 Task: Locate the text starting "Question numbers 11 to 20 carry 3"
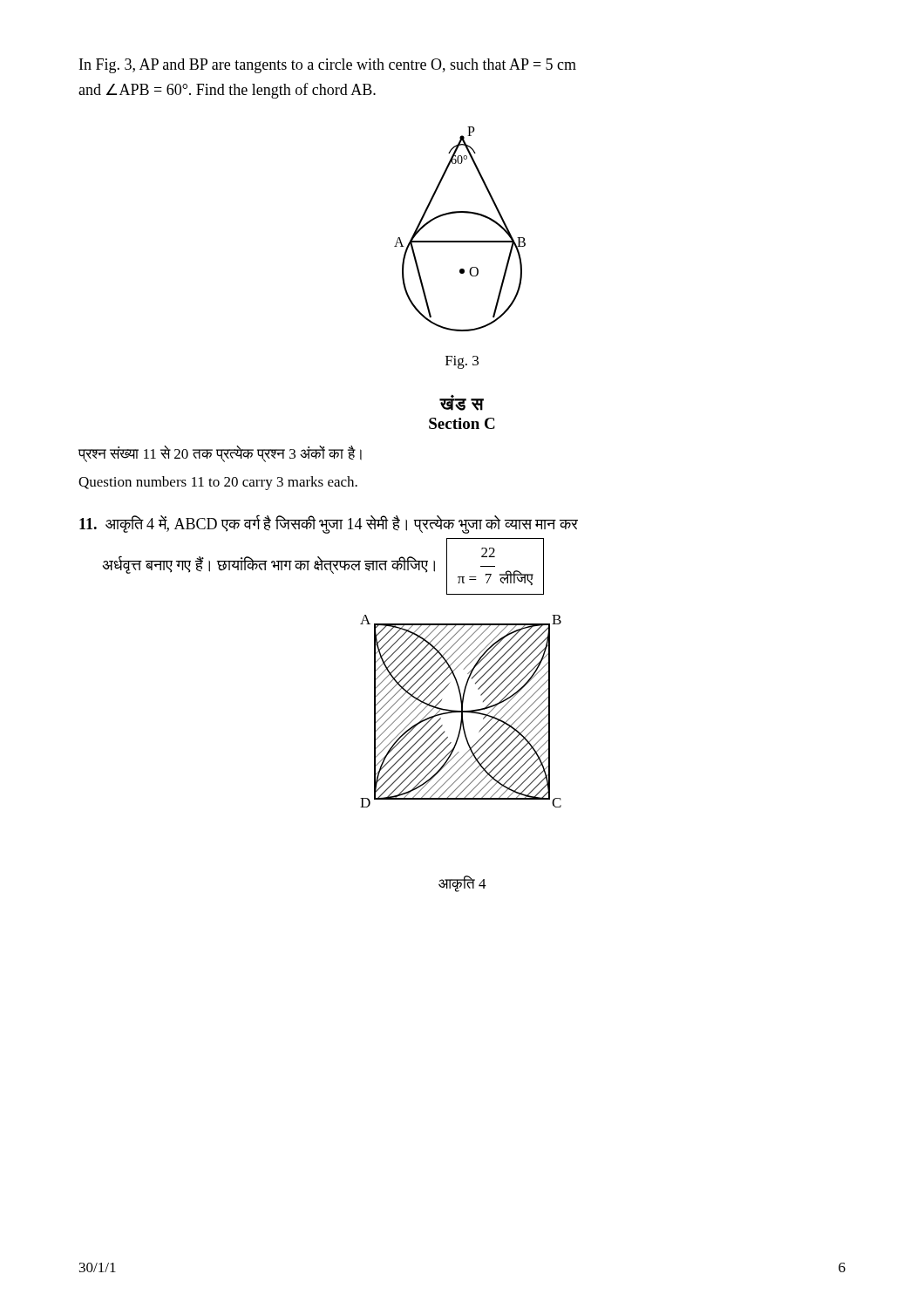tap(218, 482)
